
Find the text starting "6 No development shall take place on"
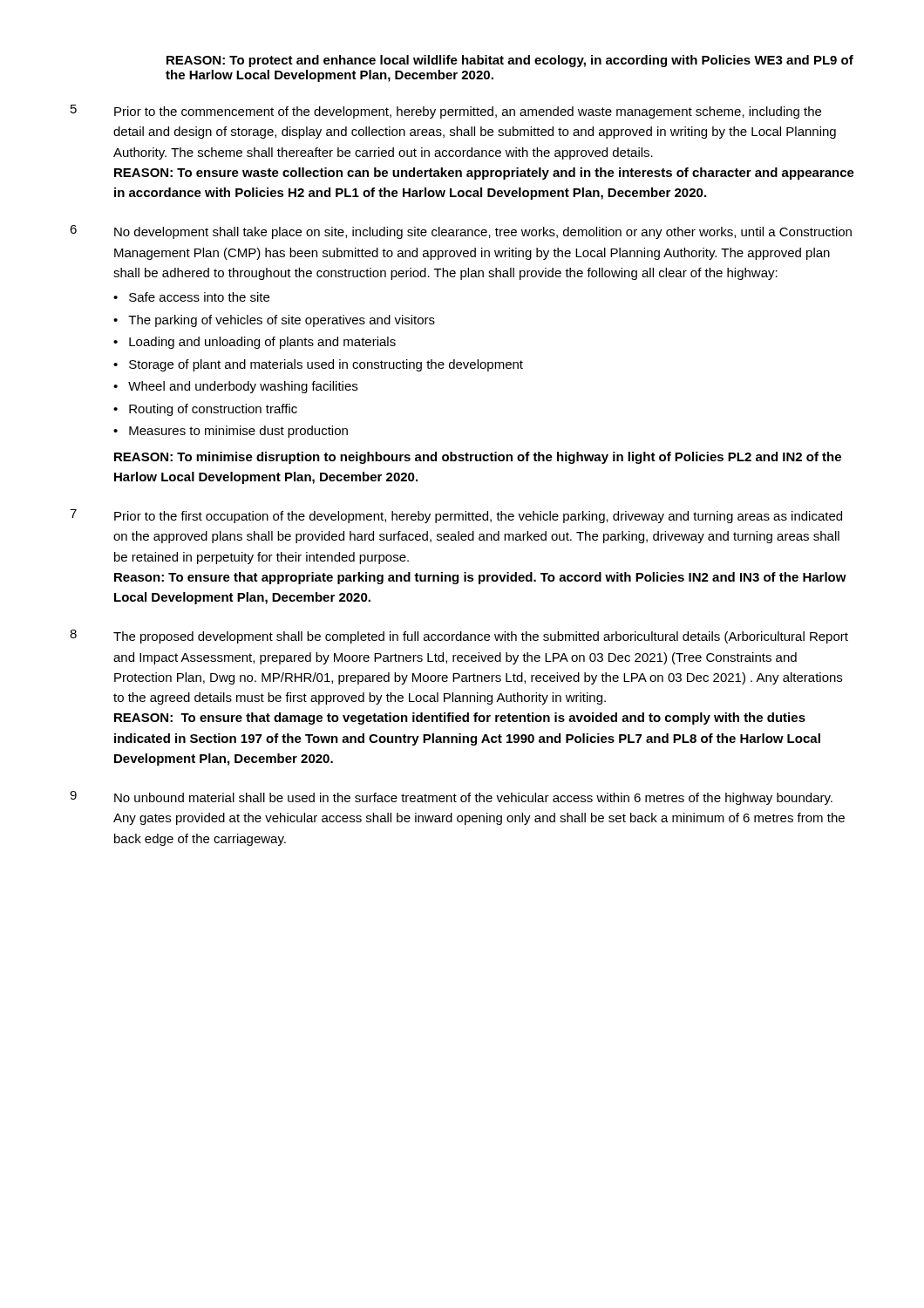[462, 354]
